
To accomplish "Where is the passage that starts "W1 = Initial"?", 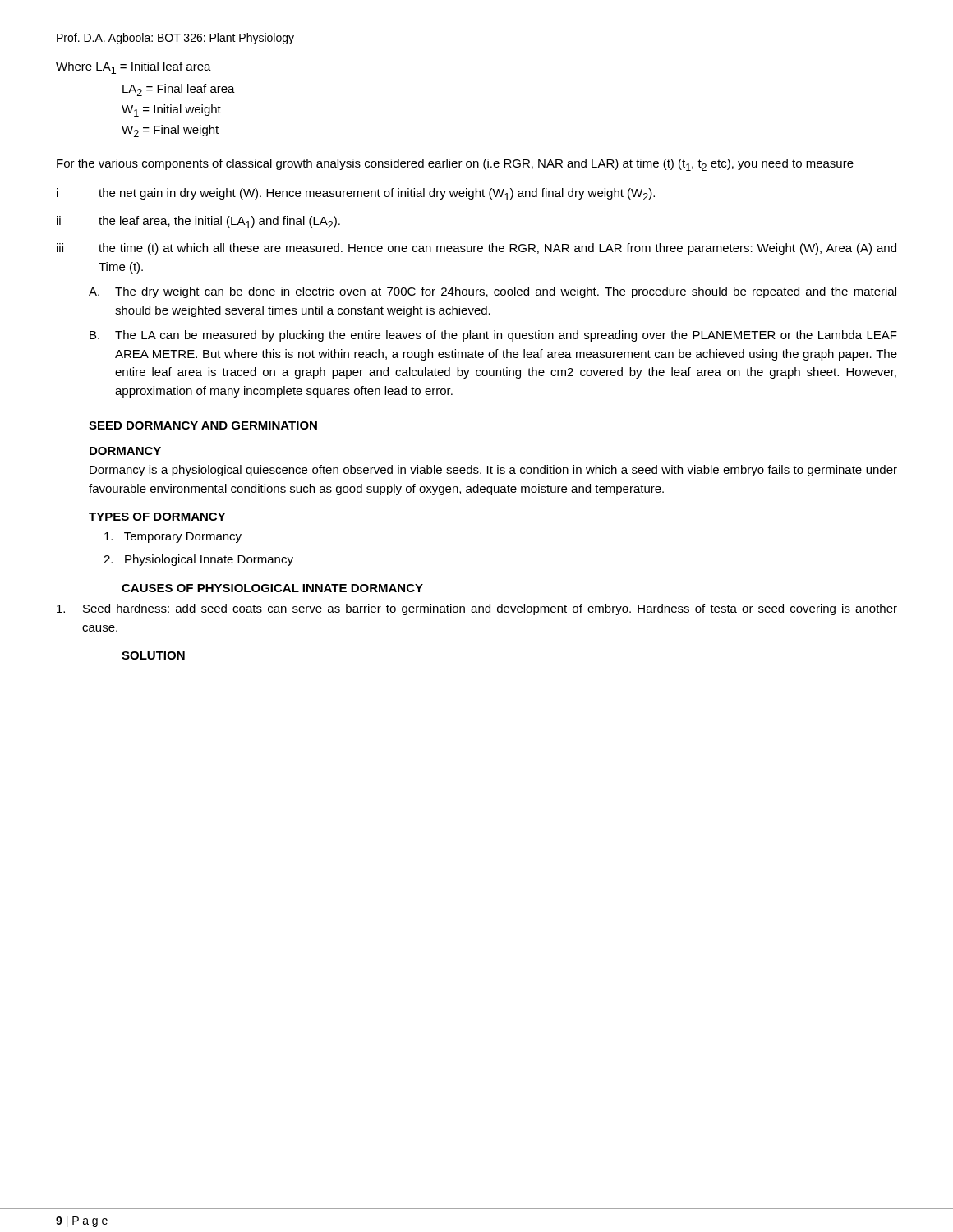I will click(171, 111).
